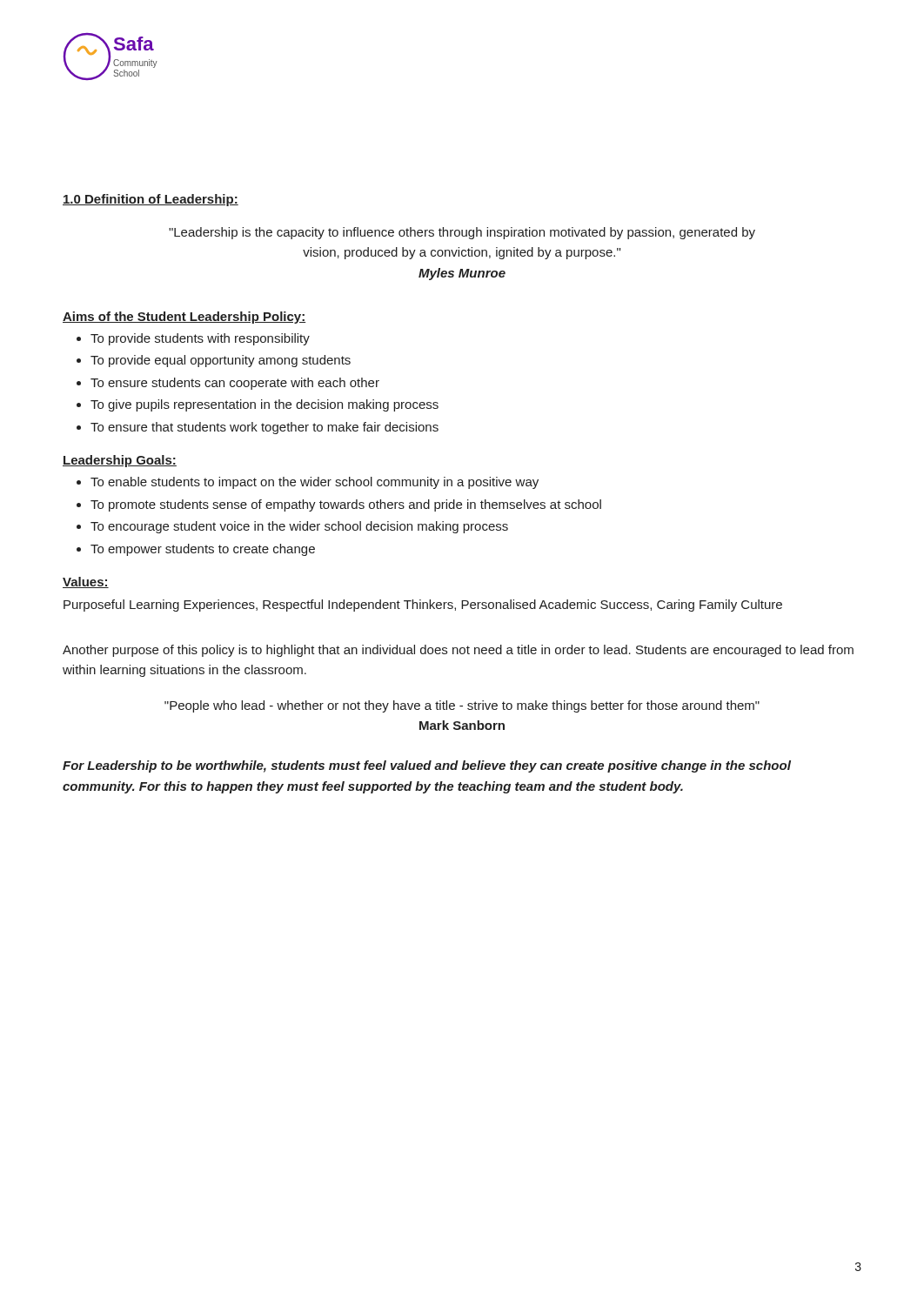Click on the list item that reads "To ensure that students work together to make"

point(265,427)
